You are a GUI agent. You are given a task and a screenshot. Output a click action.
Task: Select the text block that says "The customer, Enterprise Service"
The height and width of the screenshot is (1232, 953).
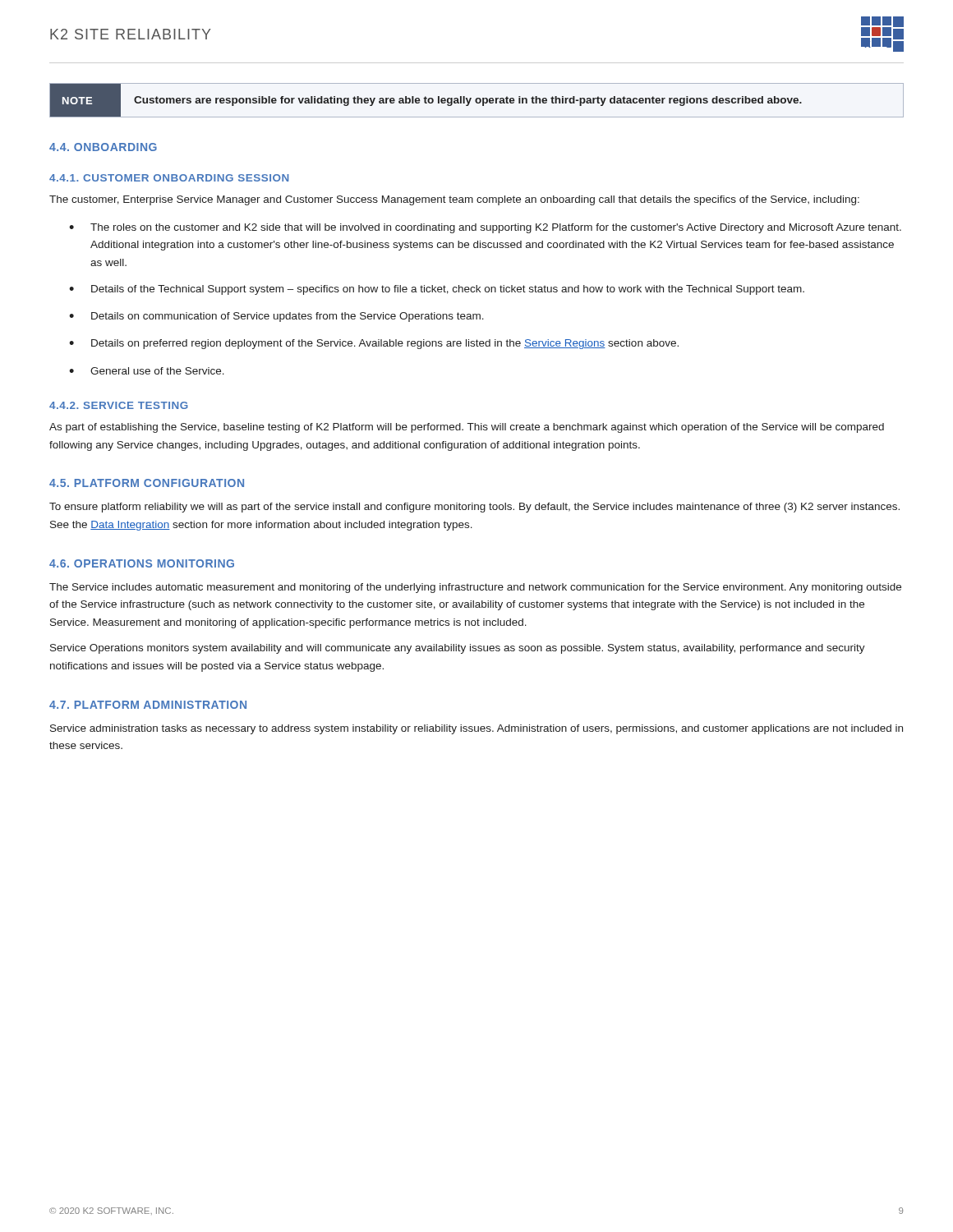(455, 199)
